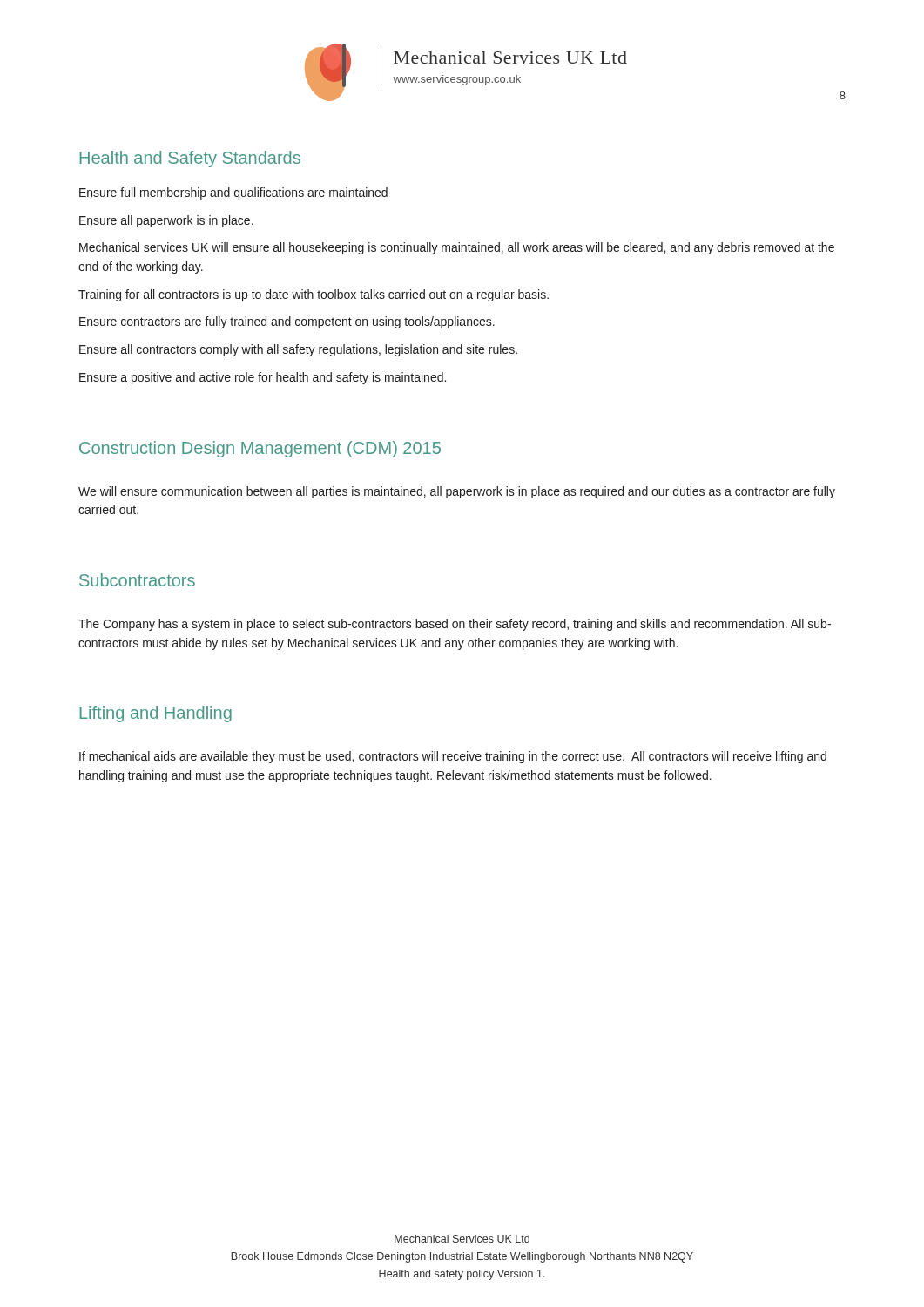Screen dimensions: 1307x924
Task: Point to the text block starting "Training for all contractors is up to date"
Action: pos(314,294)
